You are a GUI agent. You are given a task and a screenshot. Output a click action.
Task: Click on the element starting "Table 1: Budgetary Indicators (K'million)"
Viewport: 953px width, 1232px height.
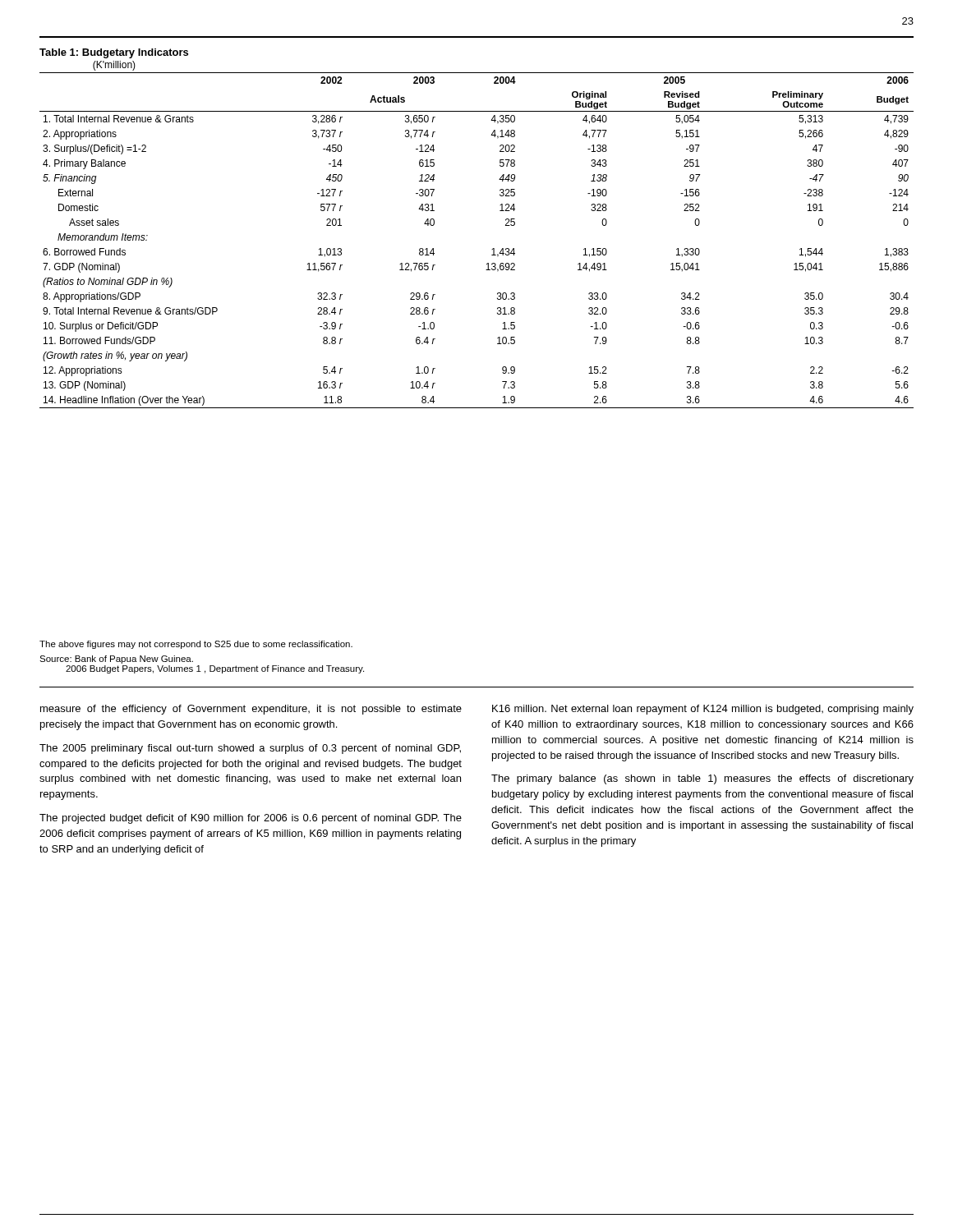pyautogui.click(x=114, y=58)
